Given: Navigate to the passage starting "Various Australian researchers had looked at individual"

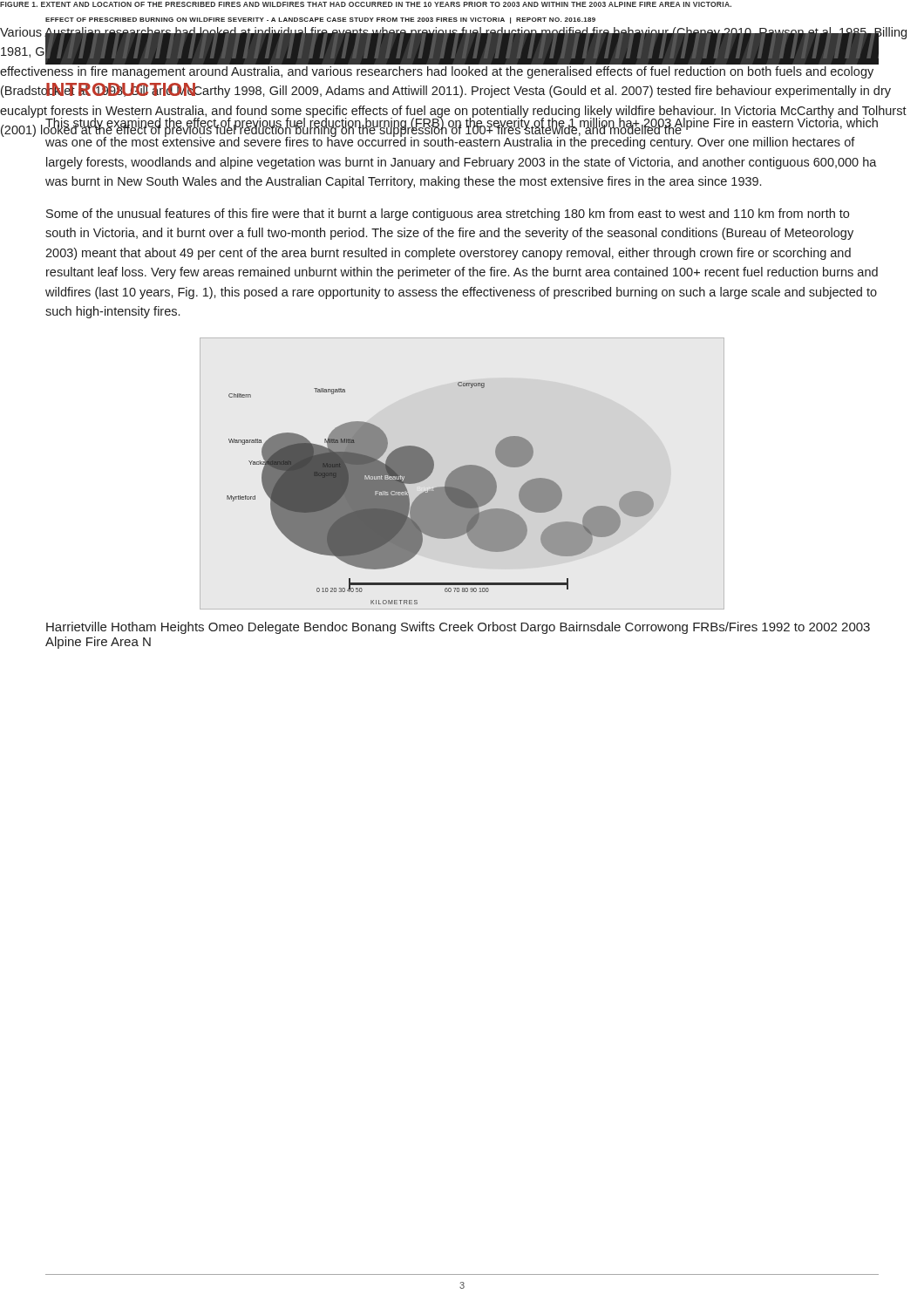Looking at the screenshot, I should (x=454, y=81).
